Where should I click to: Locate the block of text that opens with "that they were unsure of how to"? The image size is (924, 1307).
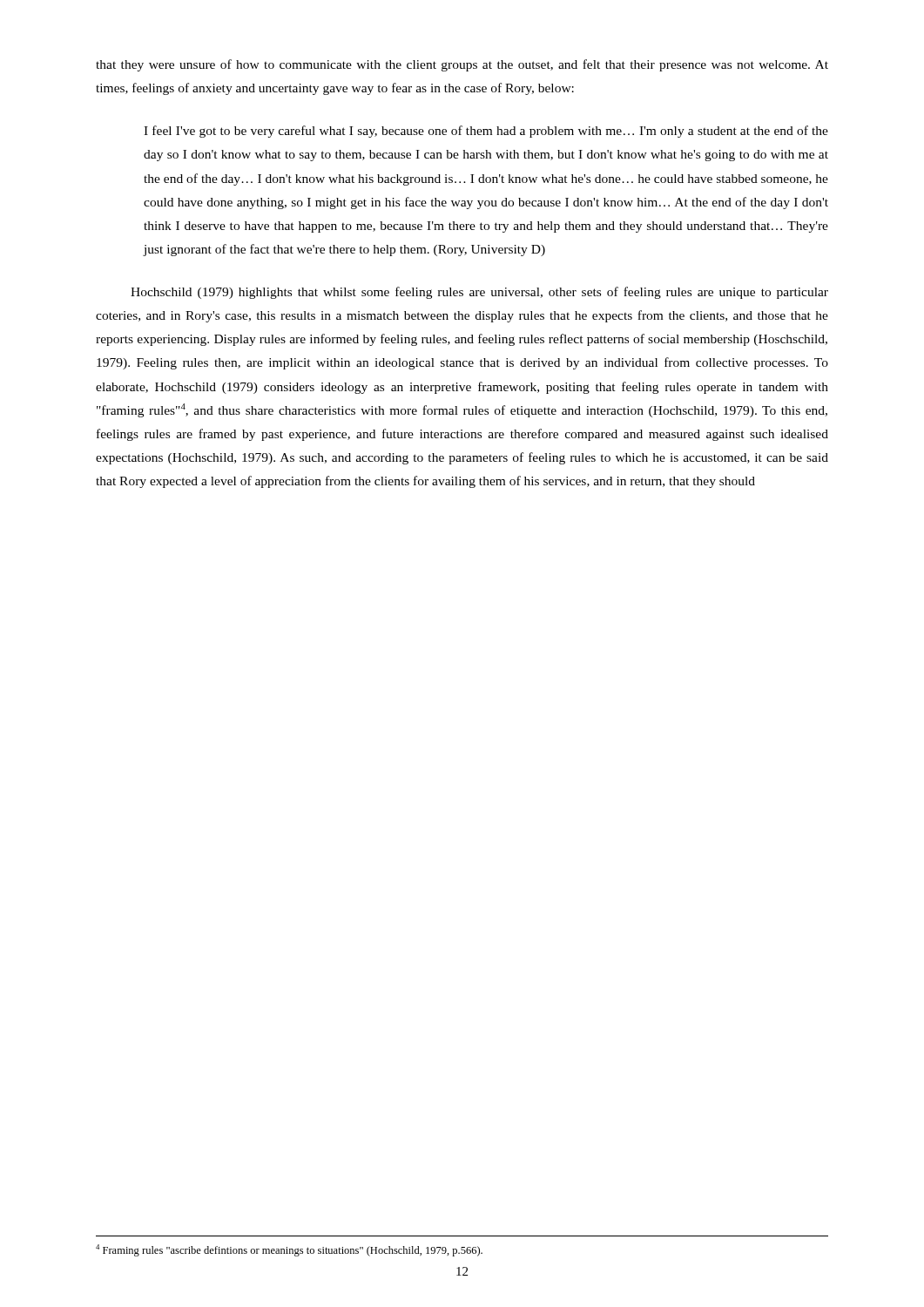tap(462, 76)
